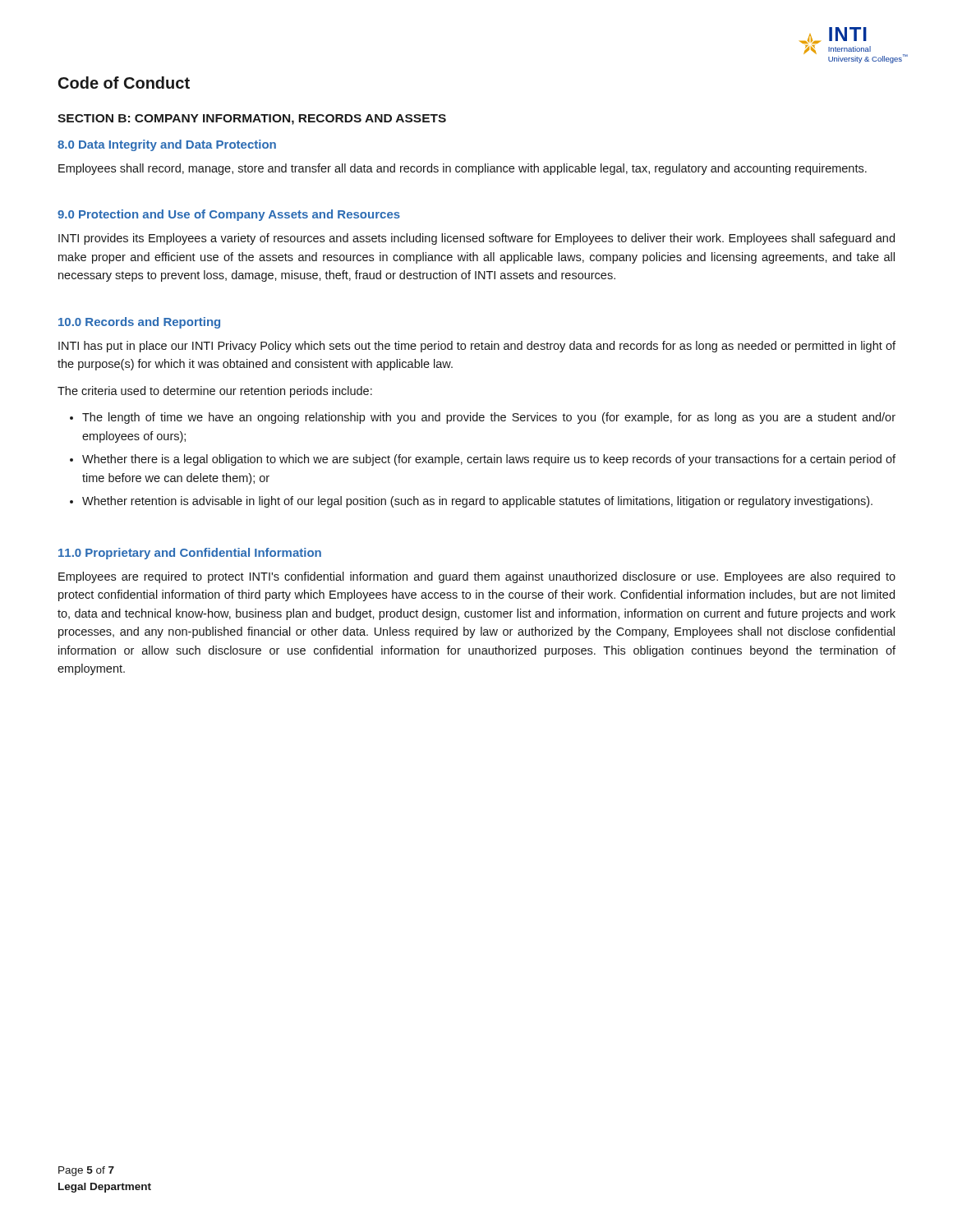The width and height of the screenshot is (953, 1232).
Task: Click on the element starting "The criteria used to determine our retention"
Action: (215, 391)
